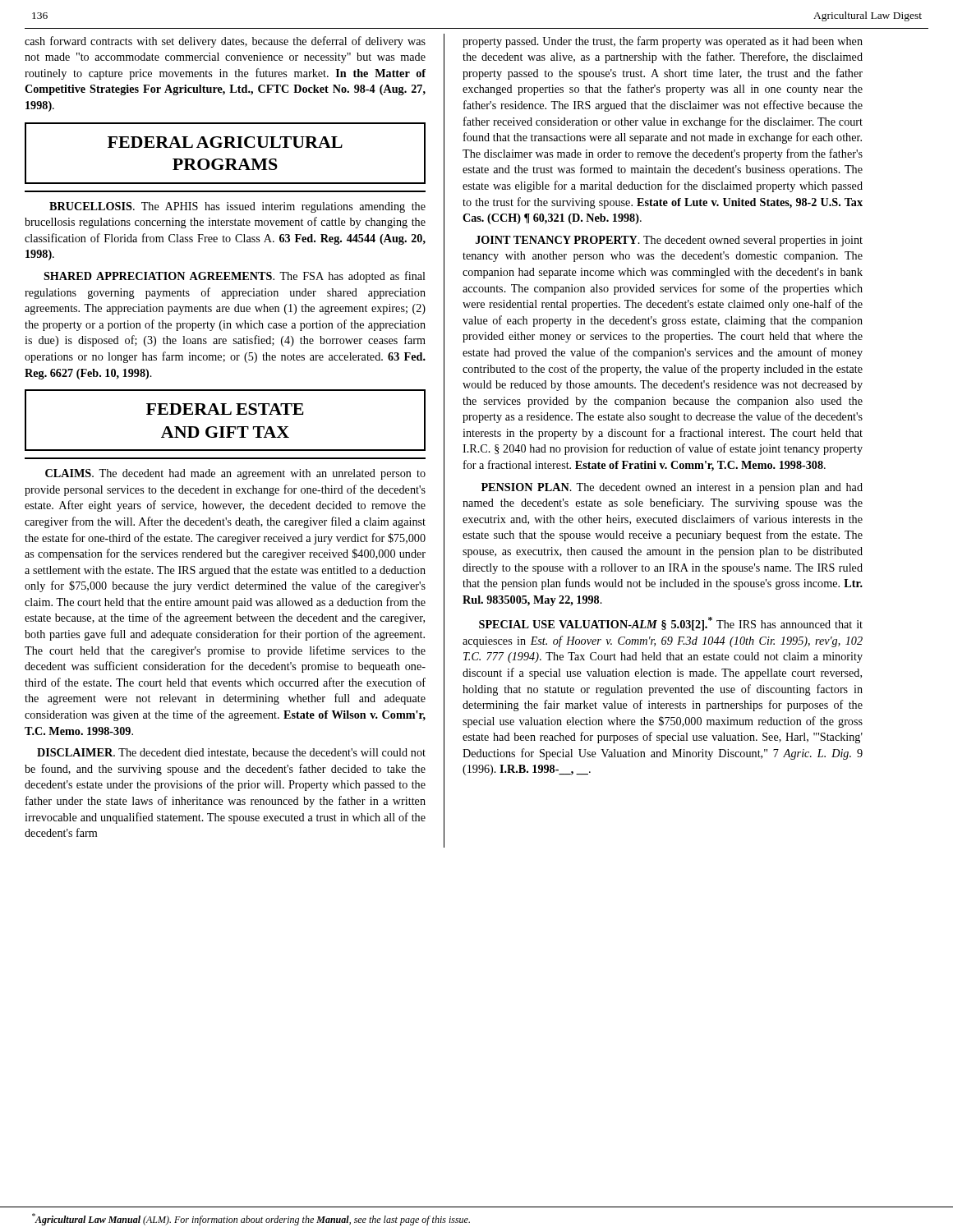Find "FEDERAL ESTATEAND GIFT TAX" on this page

[225, 420]
